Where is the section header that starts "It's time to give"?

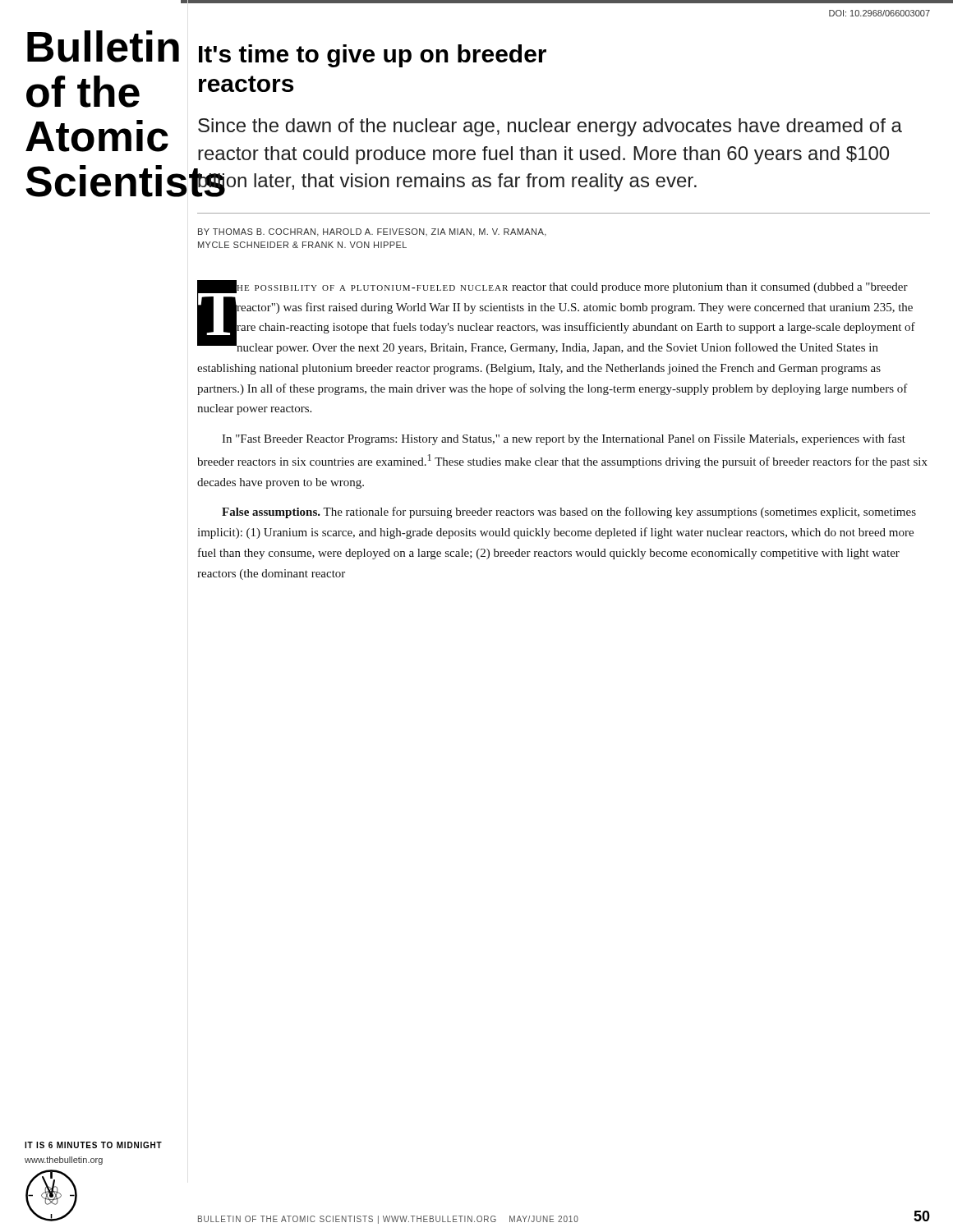pos(372,69)
